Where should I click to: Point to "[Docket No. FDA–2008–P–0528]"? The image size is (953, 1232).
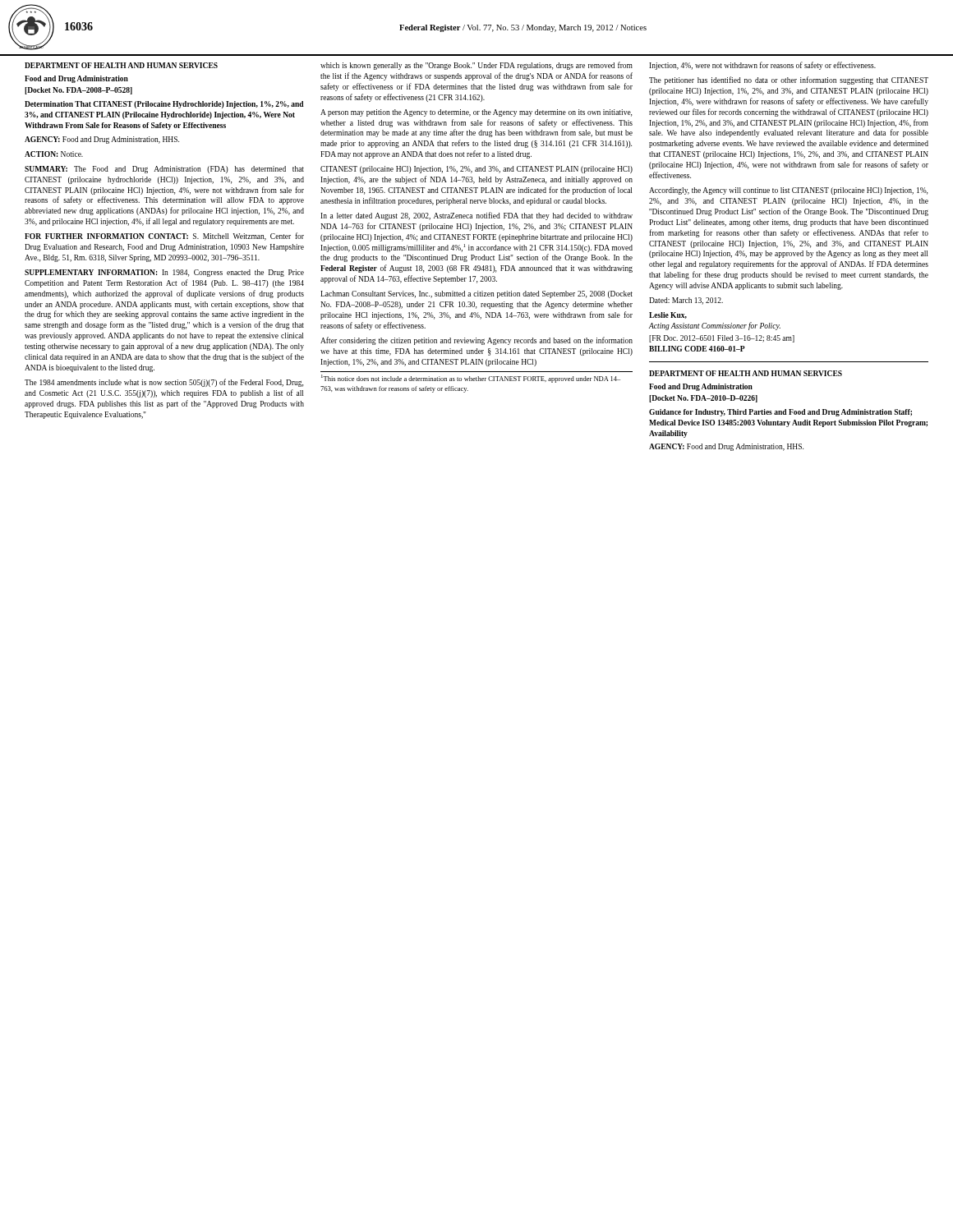79,91
